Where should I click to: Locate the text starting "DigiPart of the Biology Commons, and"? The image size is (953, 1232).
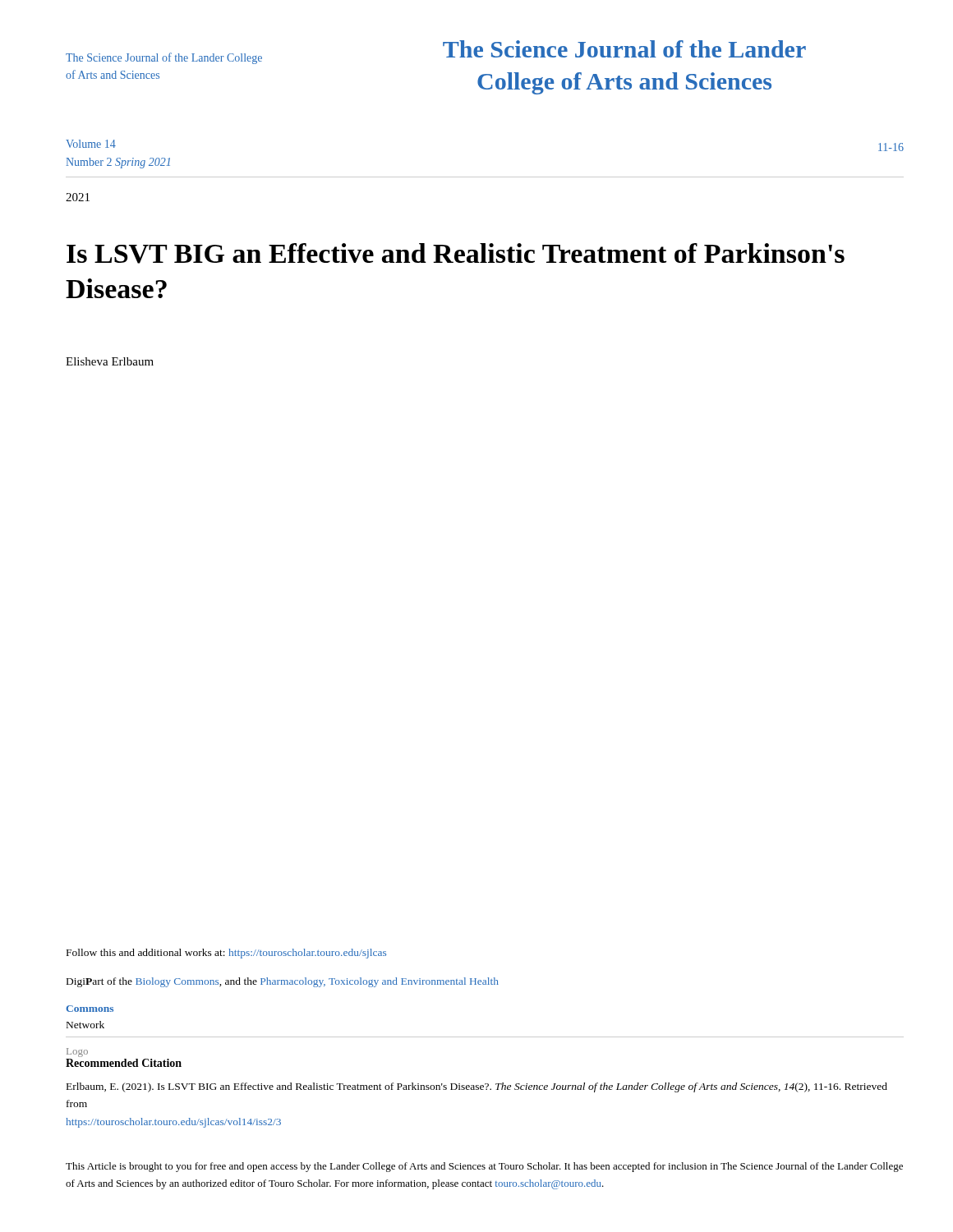coord(282,981)
